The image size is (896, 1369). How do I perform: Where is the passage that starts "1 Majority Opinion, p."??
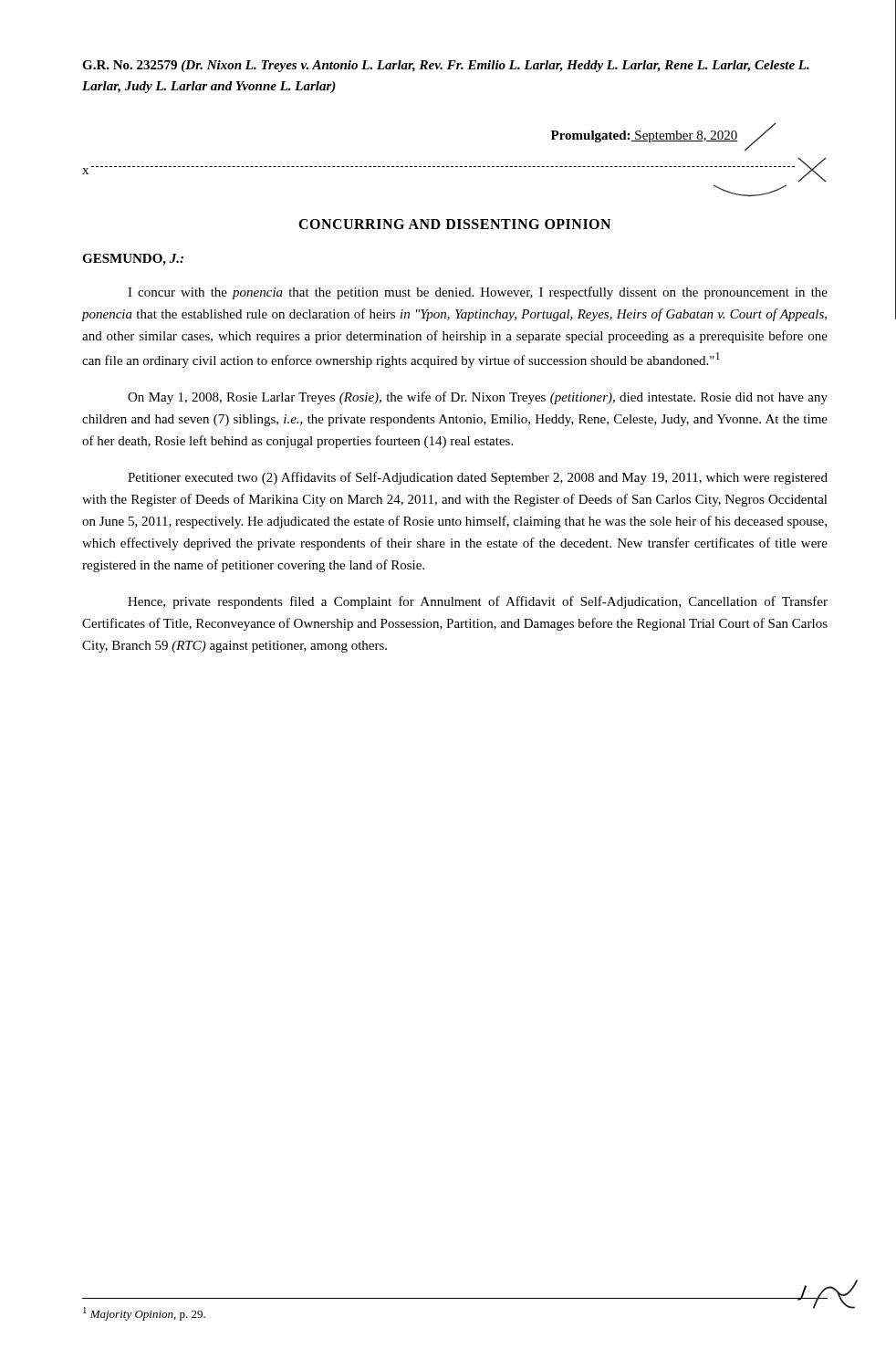pos(144,1313)
